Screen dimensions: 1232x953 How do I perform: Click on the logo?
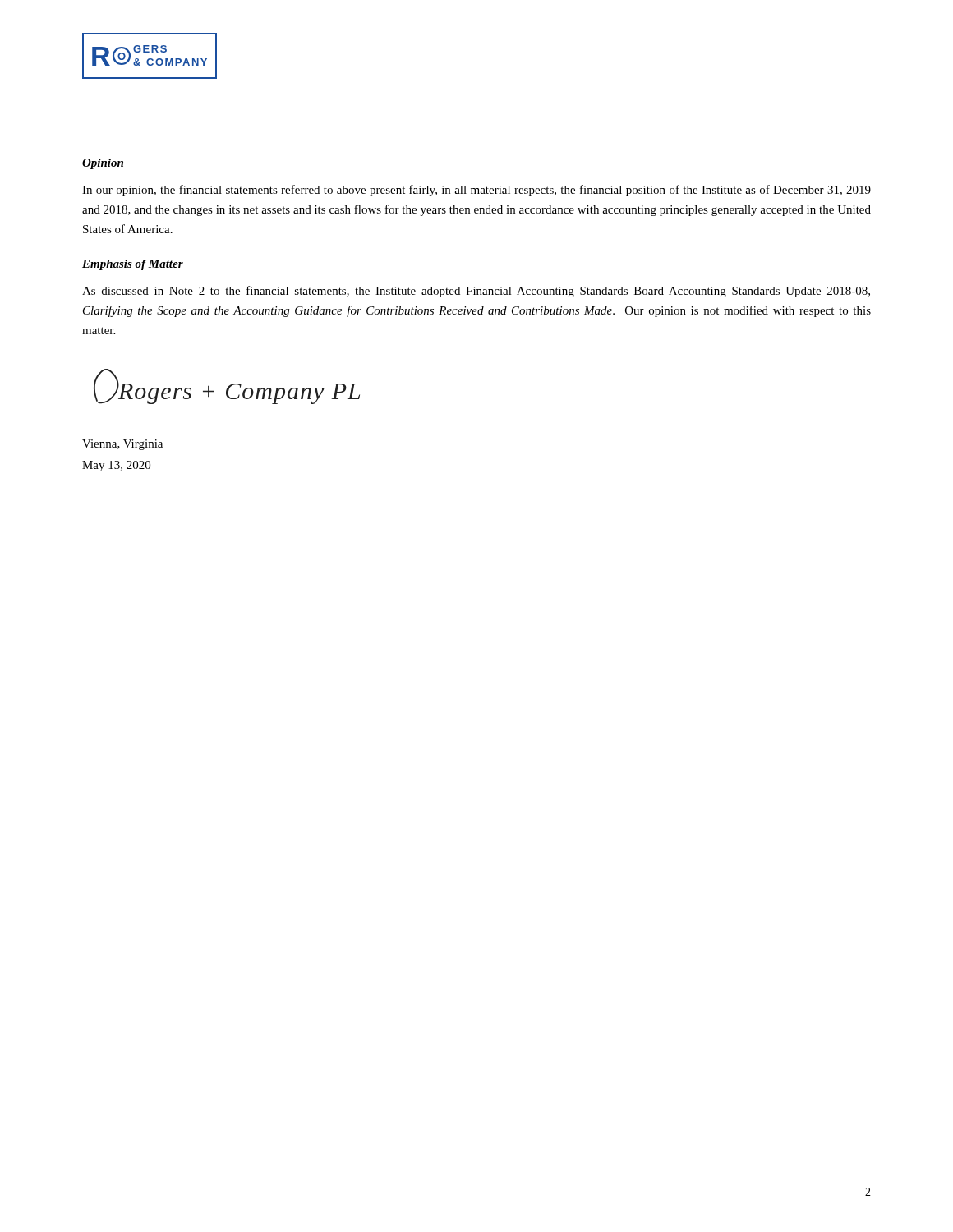pyautogui.click(x=150, y=56)
